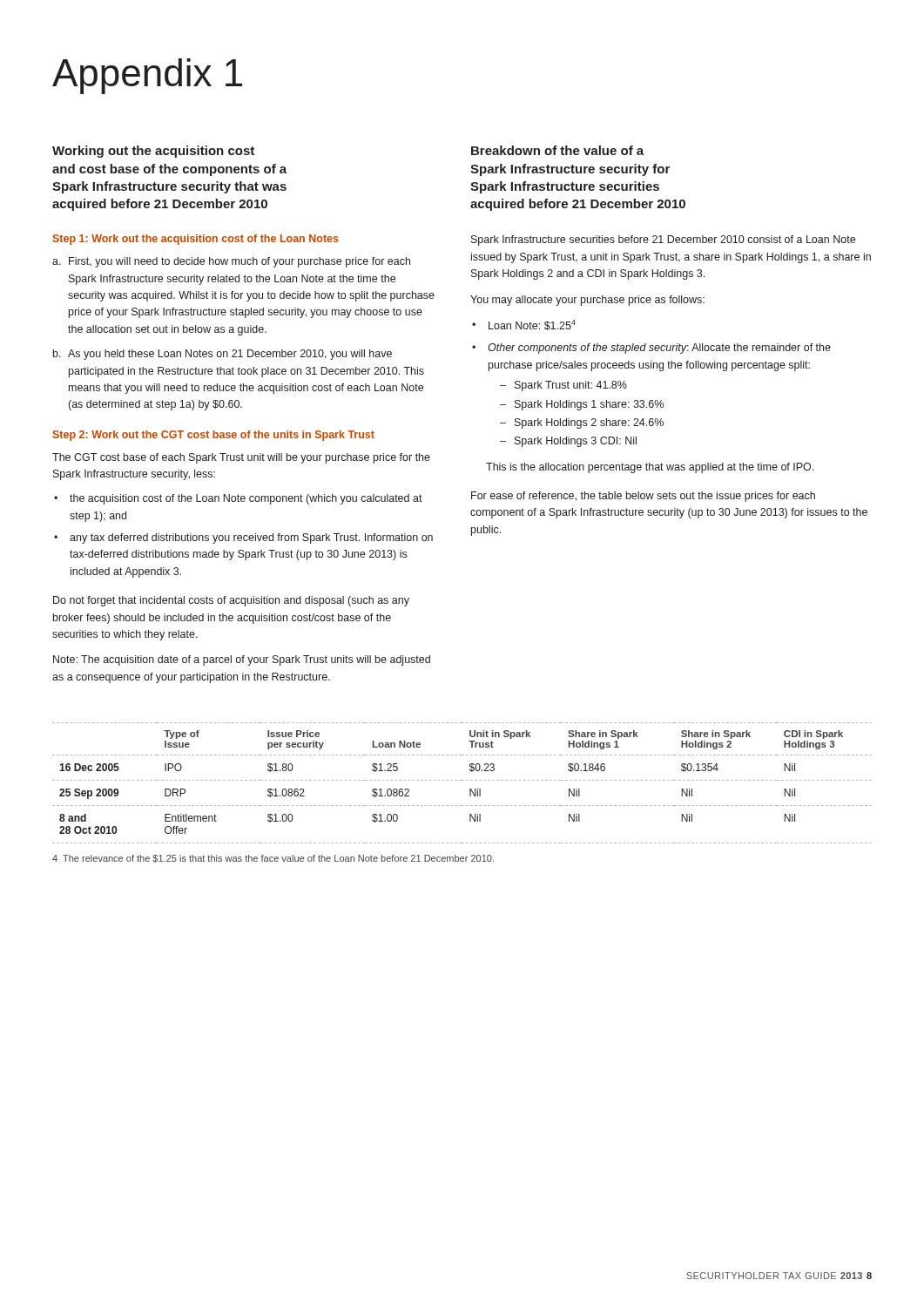Where does it say "You may allocate your purchase price as follows:"?
The width and height of the screenshot is (924, 1307).
point(588,299)
